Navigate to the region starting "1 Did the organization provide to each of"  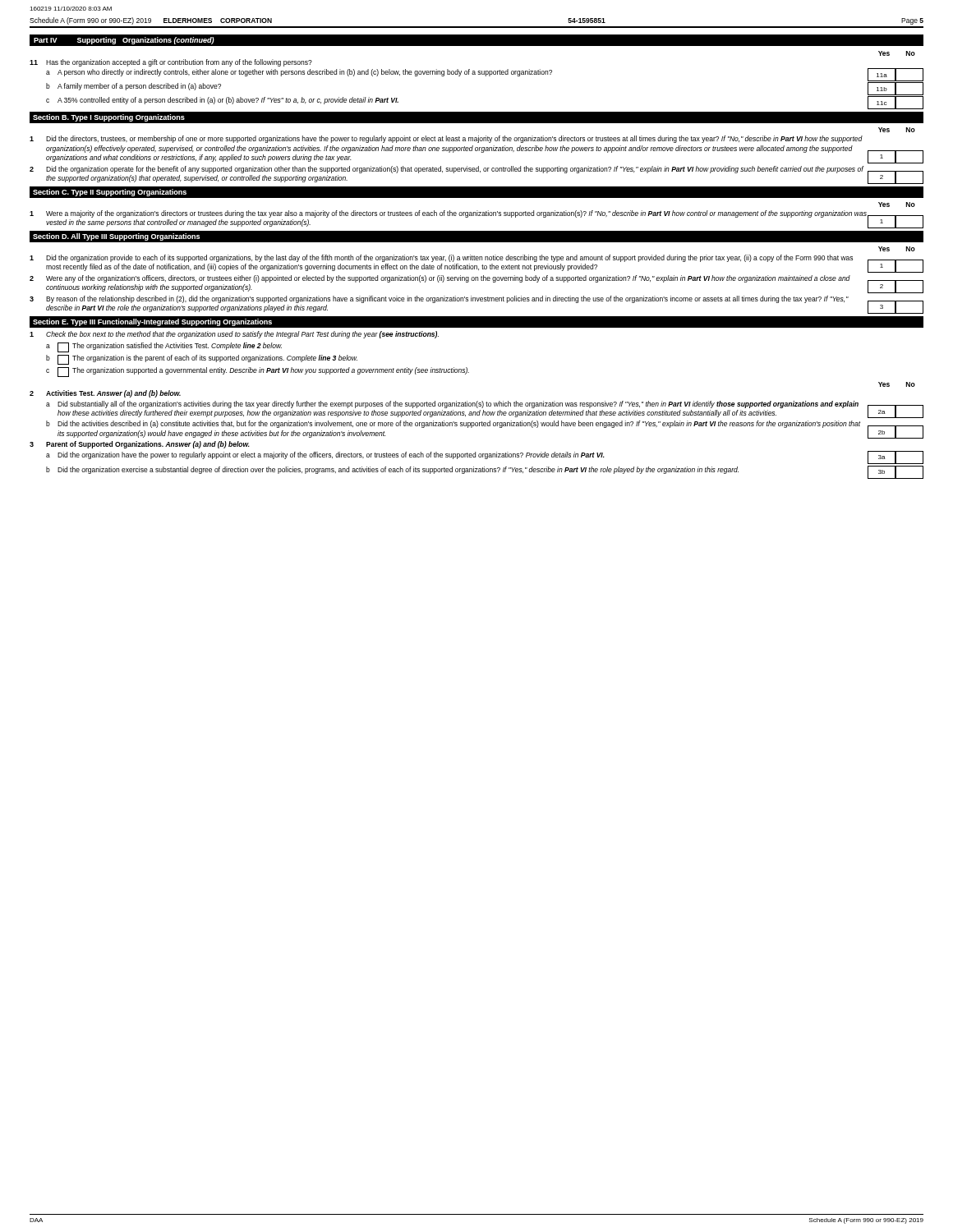(476, 263)
